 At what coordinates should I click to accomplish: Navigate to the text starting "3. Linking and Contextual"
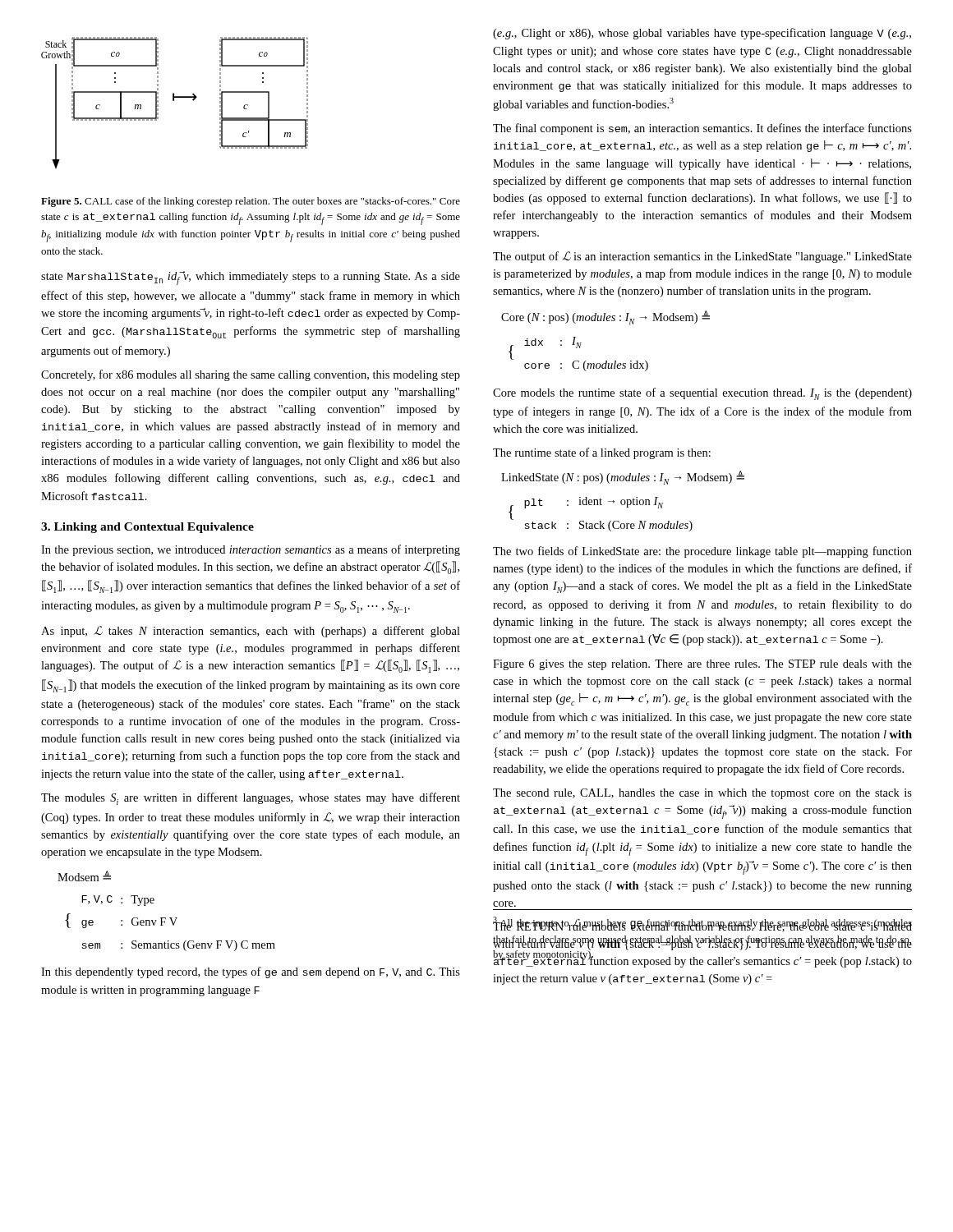coord(147,526)
